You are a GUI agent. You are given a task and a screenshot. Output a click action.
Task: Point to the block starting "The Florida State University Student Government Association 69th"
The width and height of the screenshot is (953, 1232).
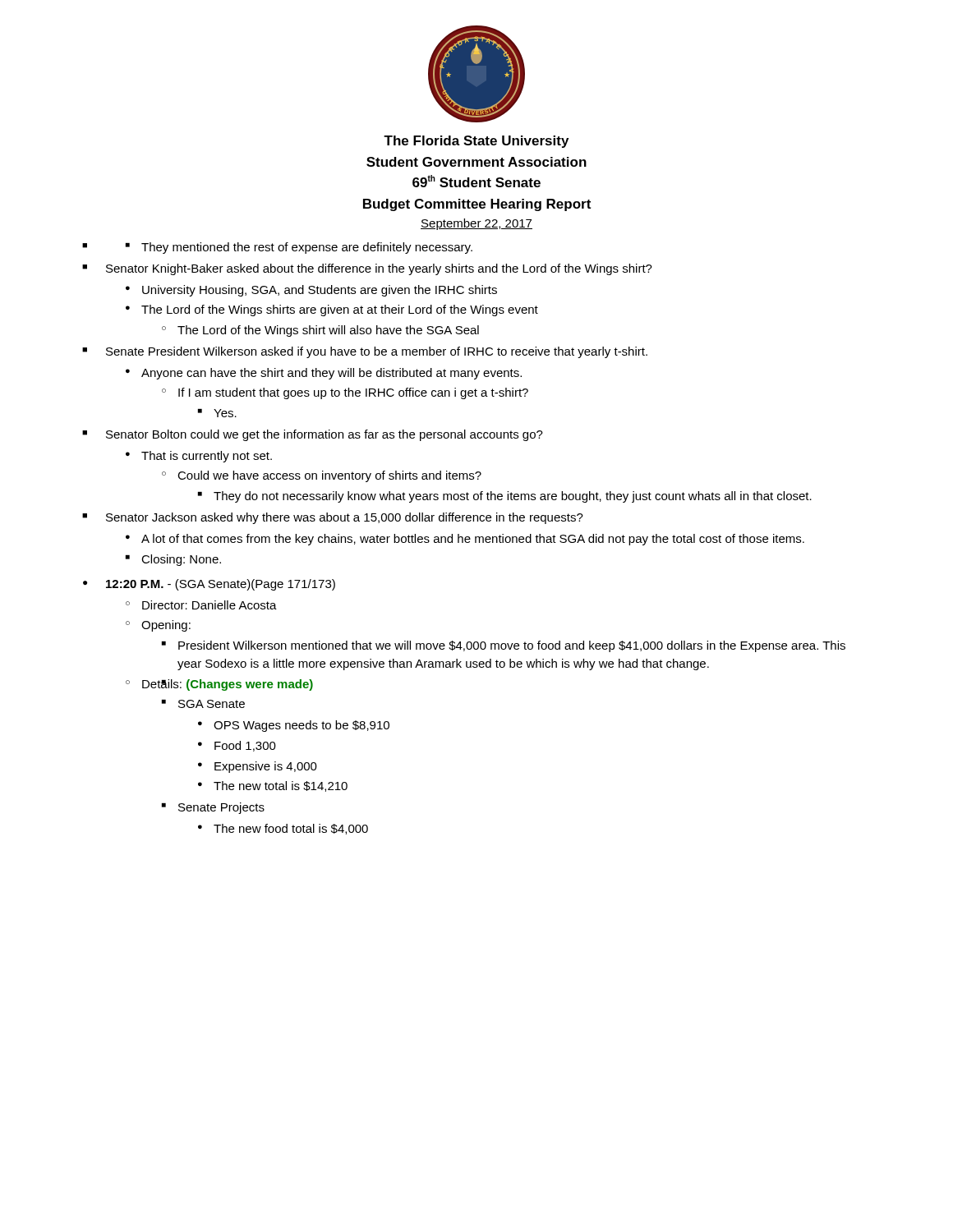pyautogui.click(x=476, y=180)
